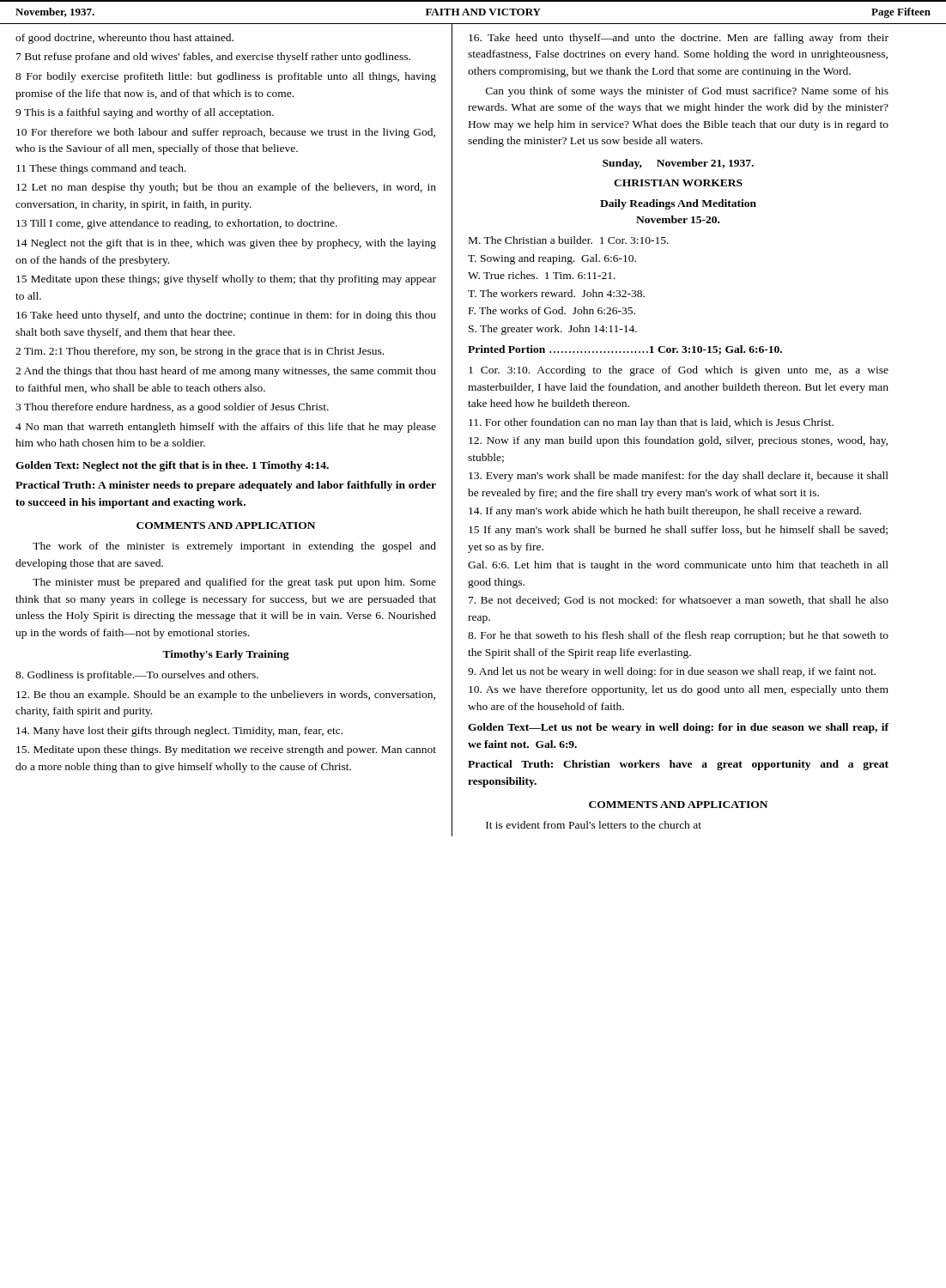Viewport: 946px width, 1288px height.
Task: Locate the text starting "Printed Portion ‥‥‥‥‥‥‥‥‥‥‥‥‥1"
Action: point(625,349)
